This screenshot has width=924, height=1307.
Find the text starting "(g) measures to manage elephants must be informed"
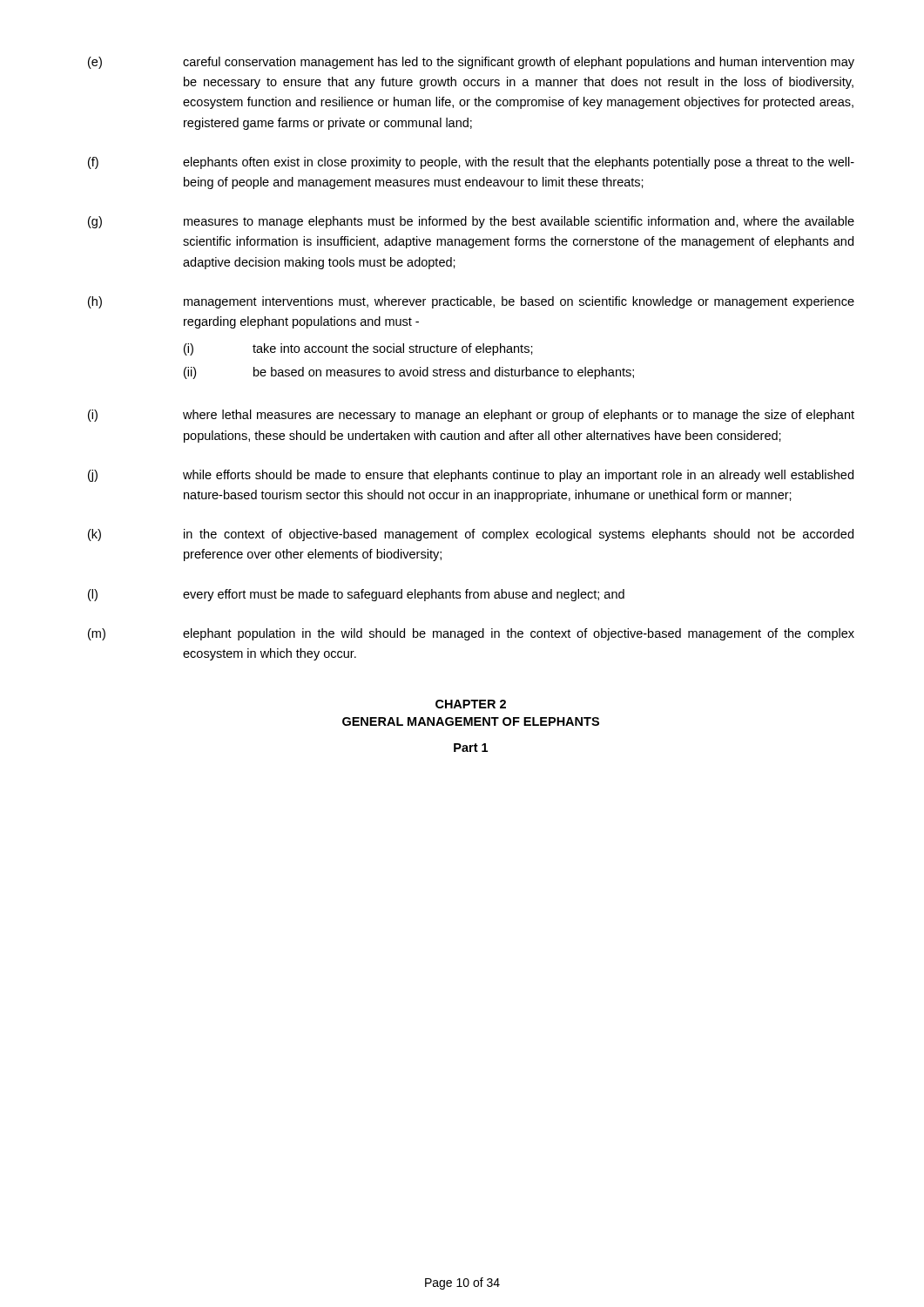click(471, 242)
